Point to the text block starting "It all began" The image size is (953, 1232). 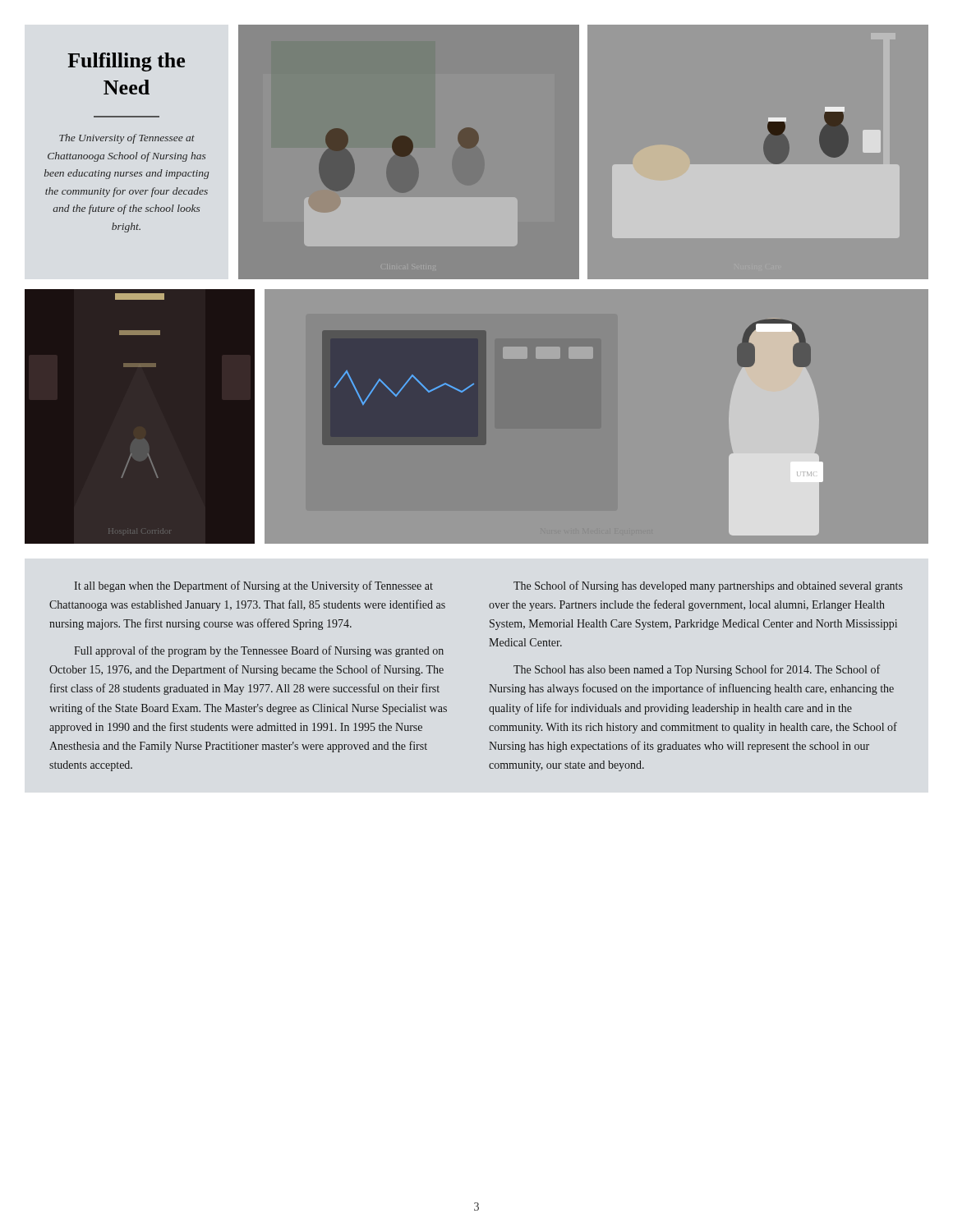click(257, 676)
